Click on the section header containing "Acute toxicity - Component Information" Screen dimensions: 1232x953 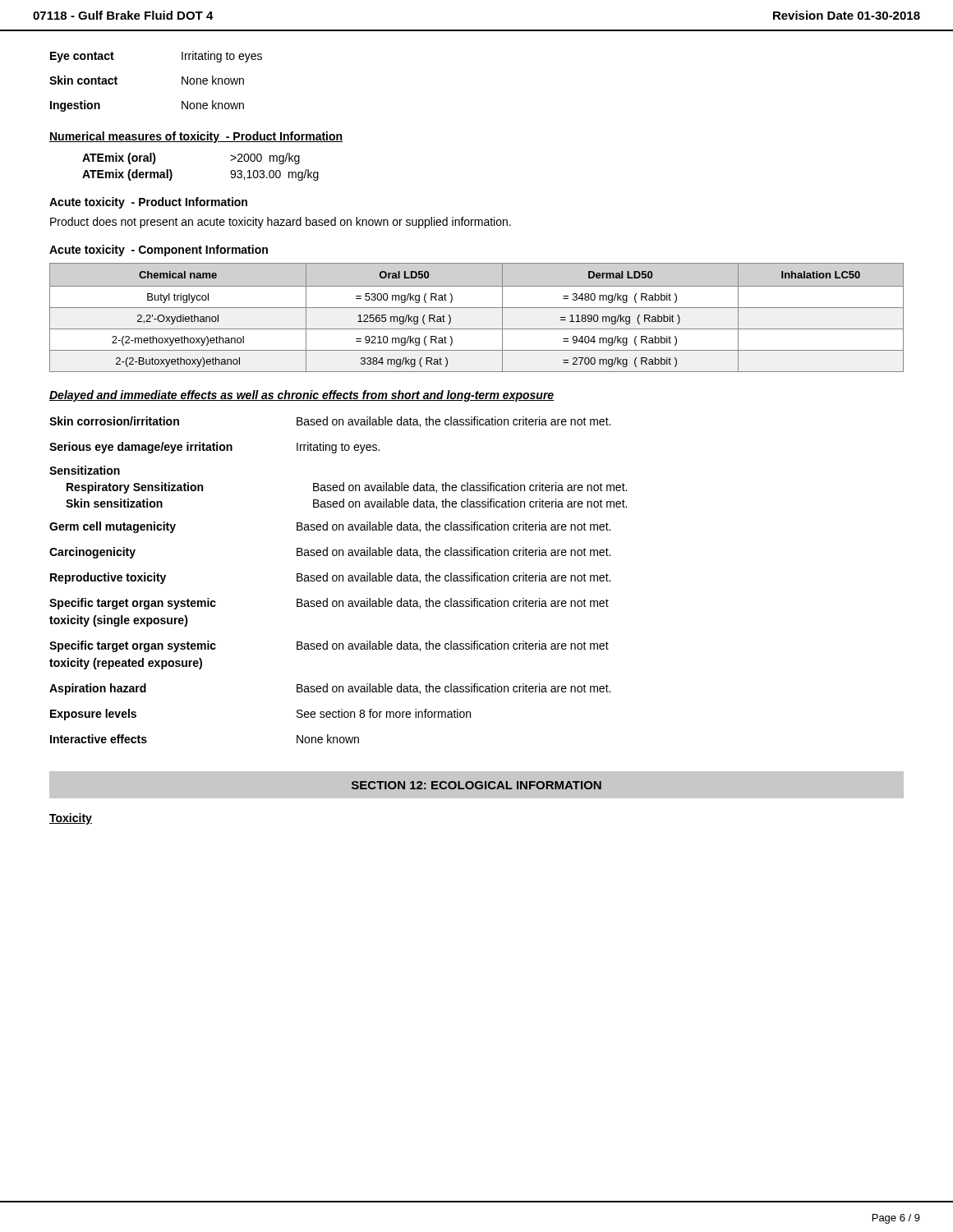point(159,250)
